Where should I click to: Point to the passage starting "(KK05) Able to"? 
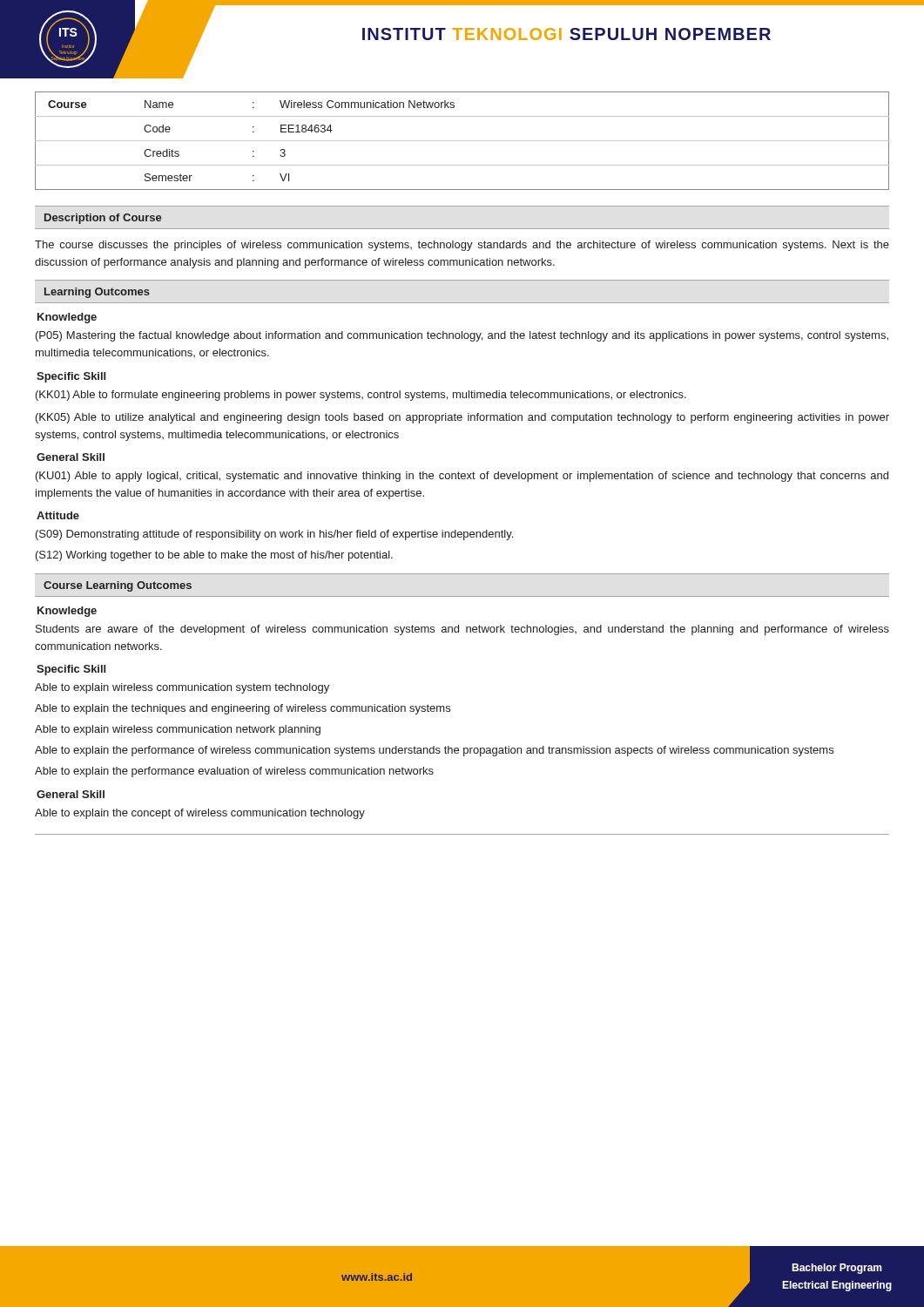462,425
